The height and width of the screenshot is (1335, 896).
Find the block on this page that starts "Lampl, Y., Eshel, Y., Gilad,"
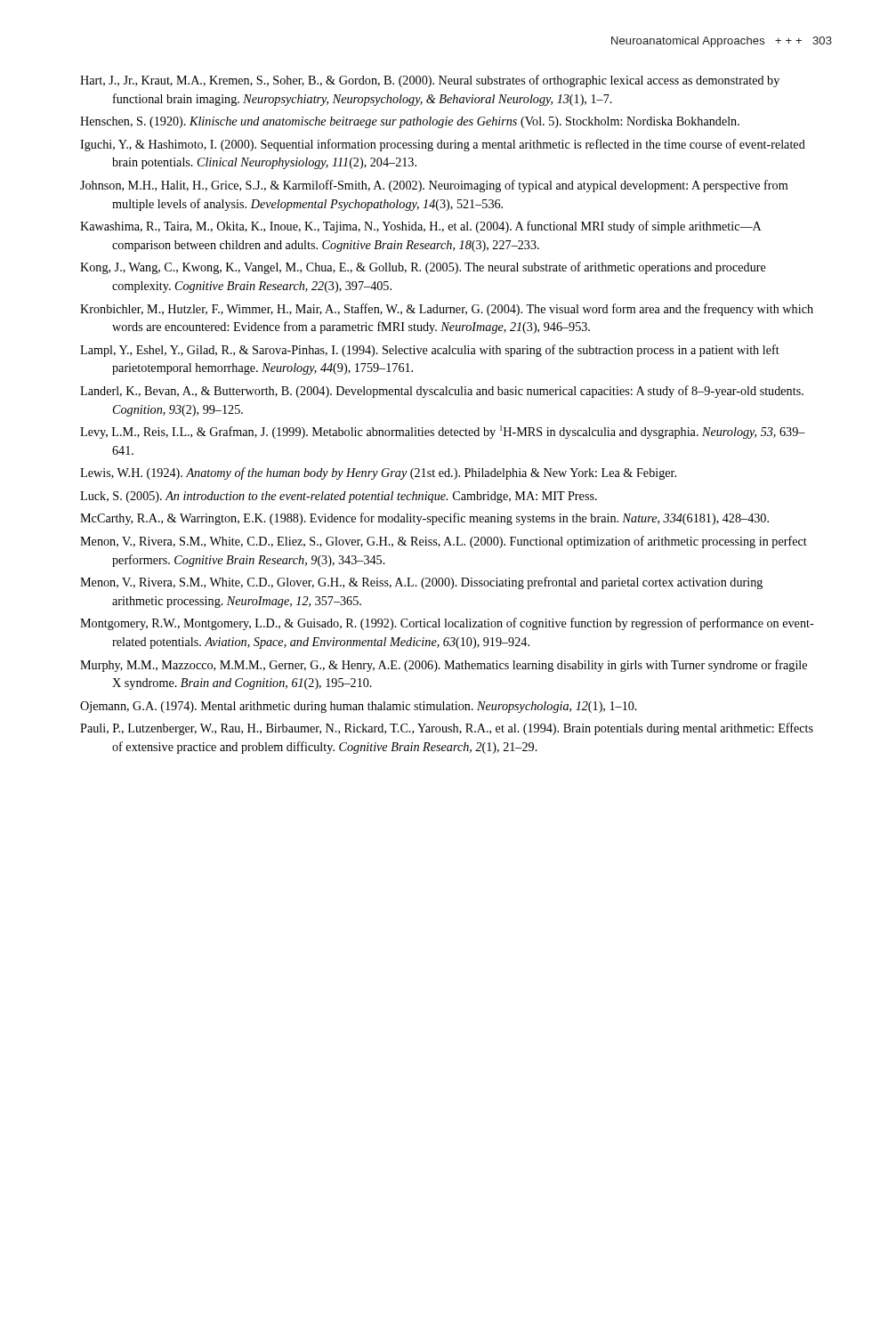[430, 359]
